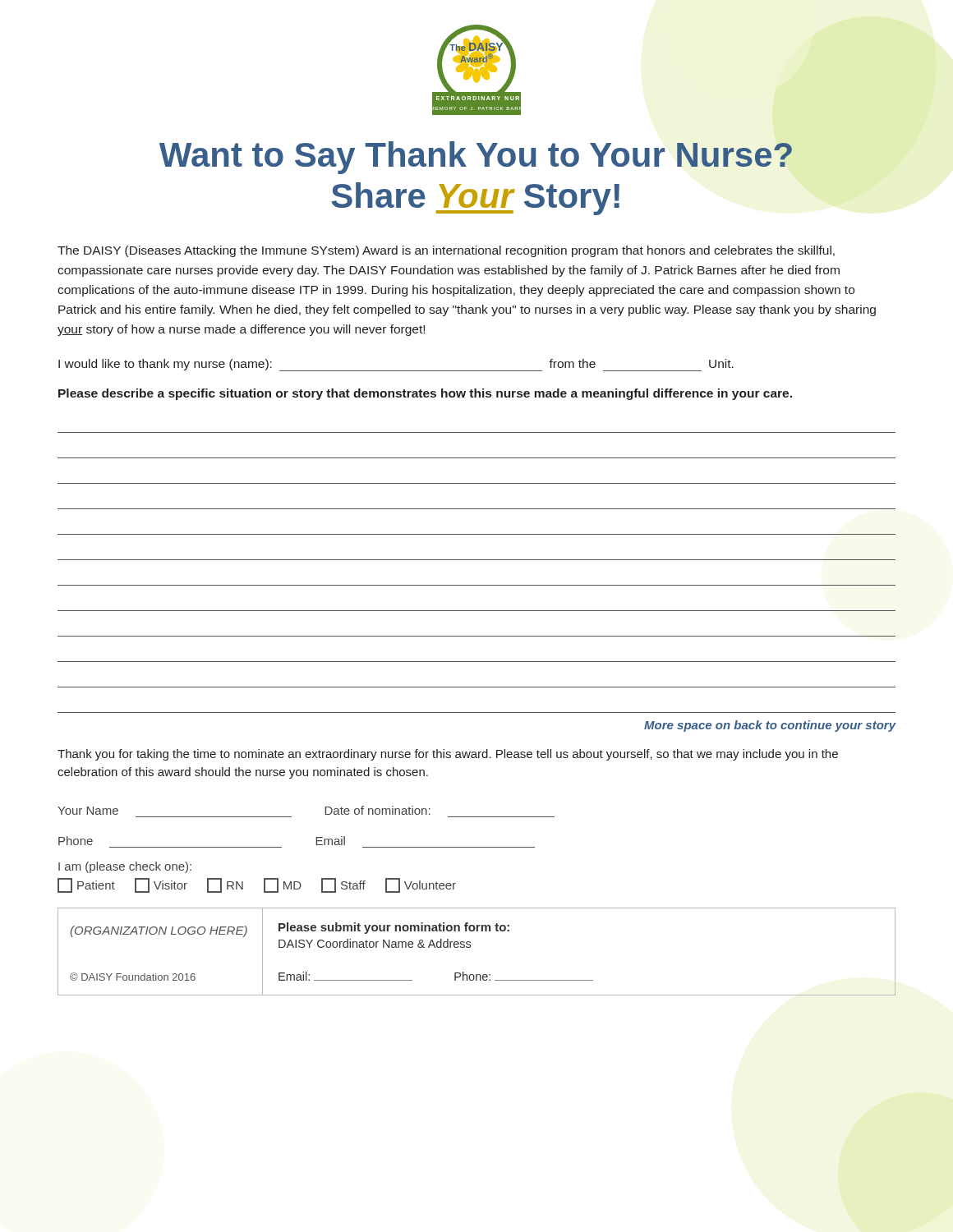Navigate to the text block starting "I am (please check one): Patient"

[125, 867]
